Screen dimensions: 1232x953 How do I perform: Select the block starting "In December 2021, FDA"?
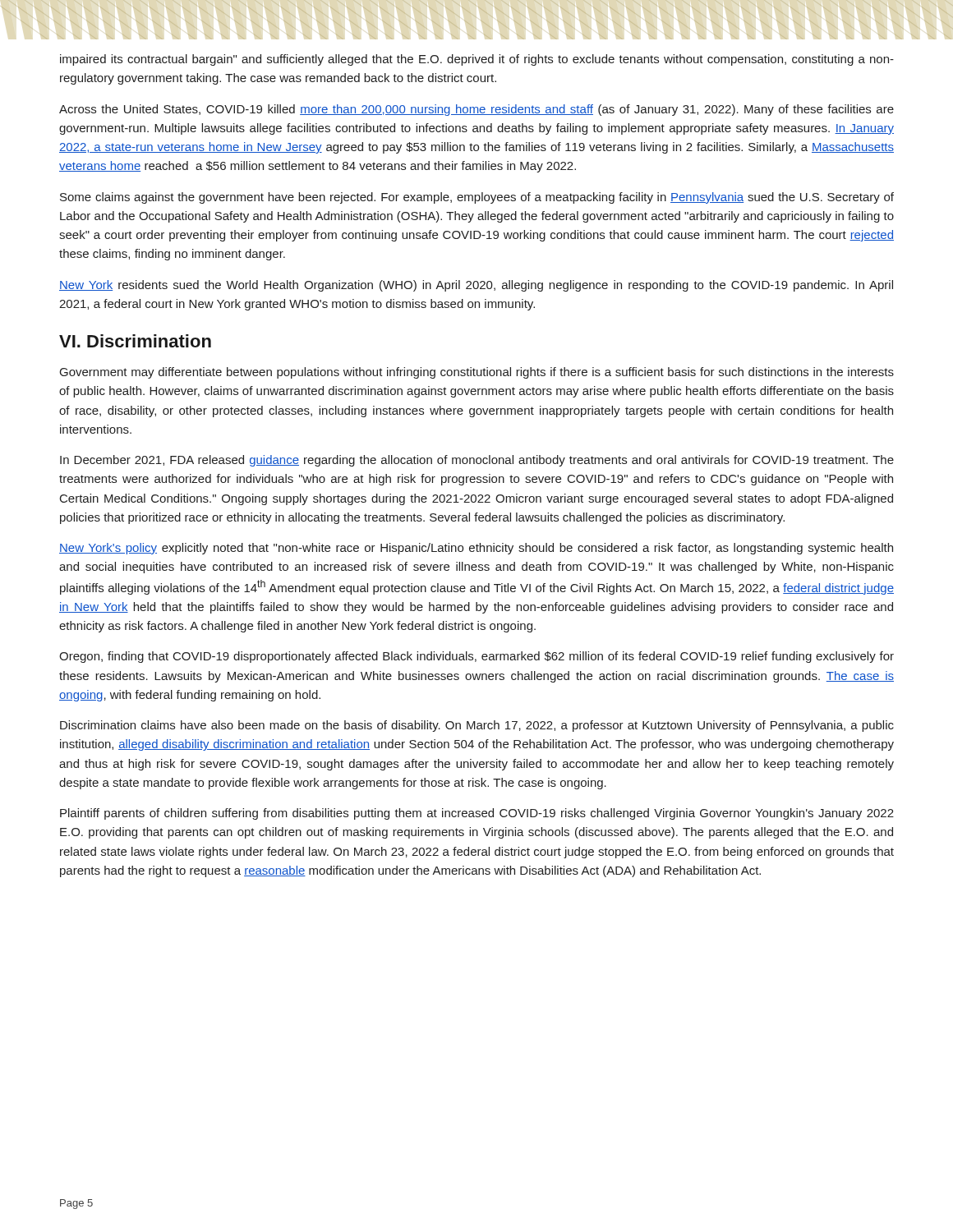point(476,488)
